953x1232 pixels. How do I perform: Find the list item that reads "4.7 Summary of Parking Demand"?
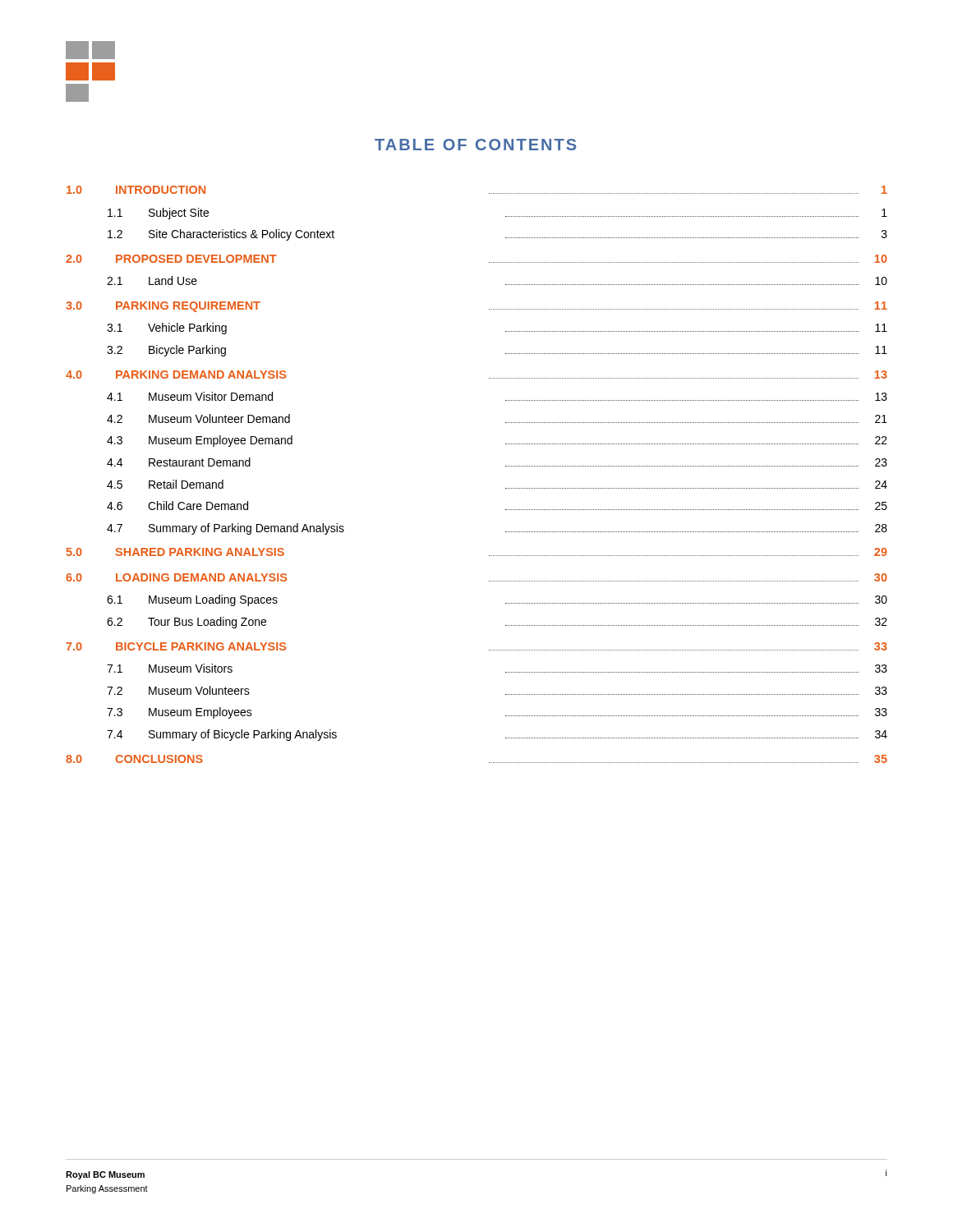click(x=497, y=528)
